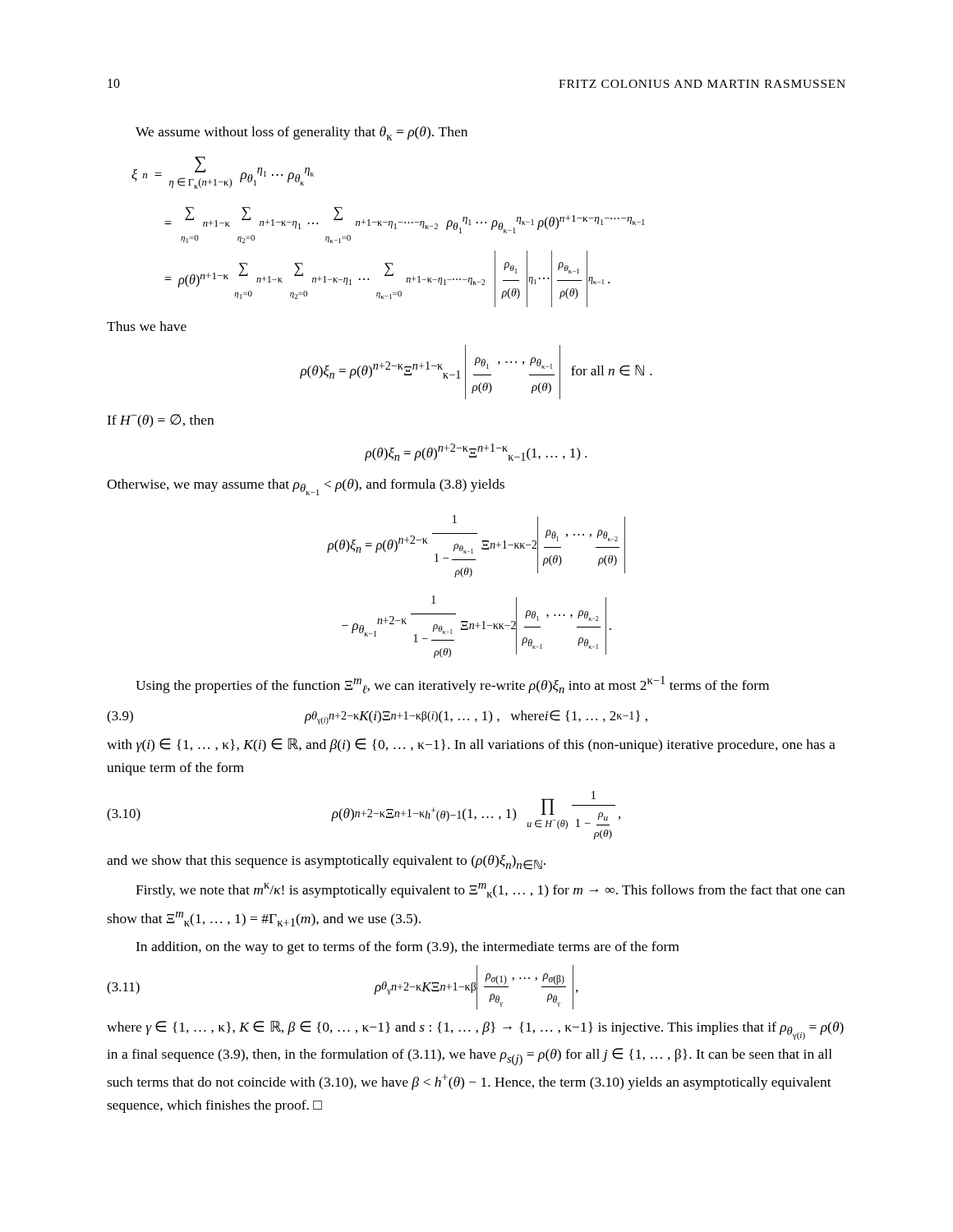The width and height of the screenshot is (953, 1232).
Task: Select the passage starting "If H−(θ) = ∅, then"
Action: [x=160, y=418]
